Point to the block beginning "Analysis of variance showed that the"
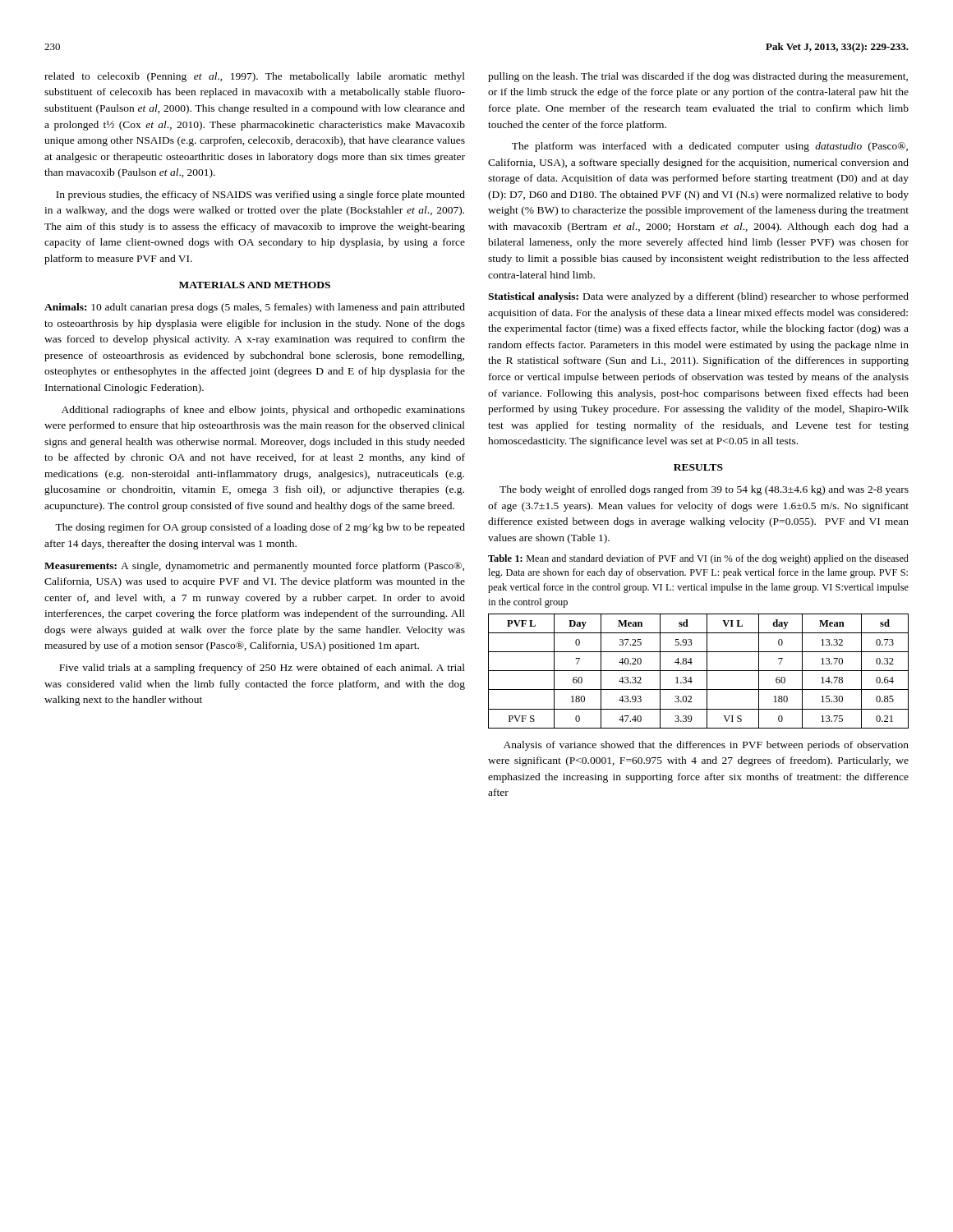The image size is (953, 1232). [x=698, y=769]
